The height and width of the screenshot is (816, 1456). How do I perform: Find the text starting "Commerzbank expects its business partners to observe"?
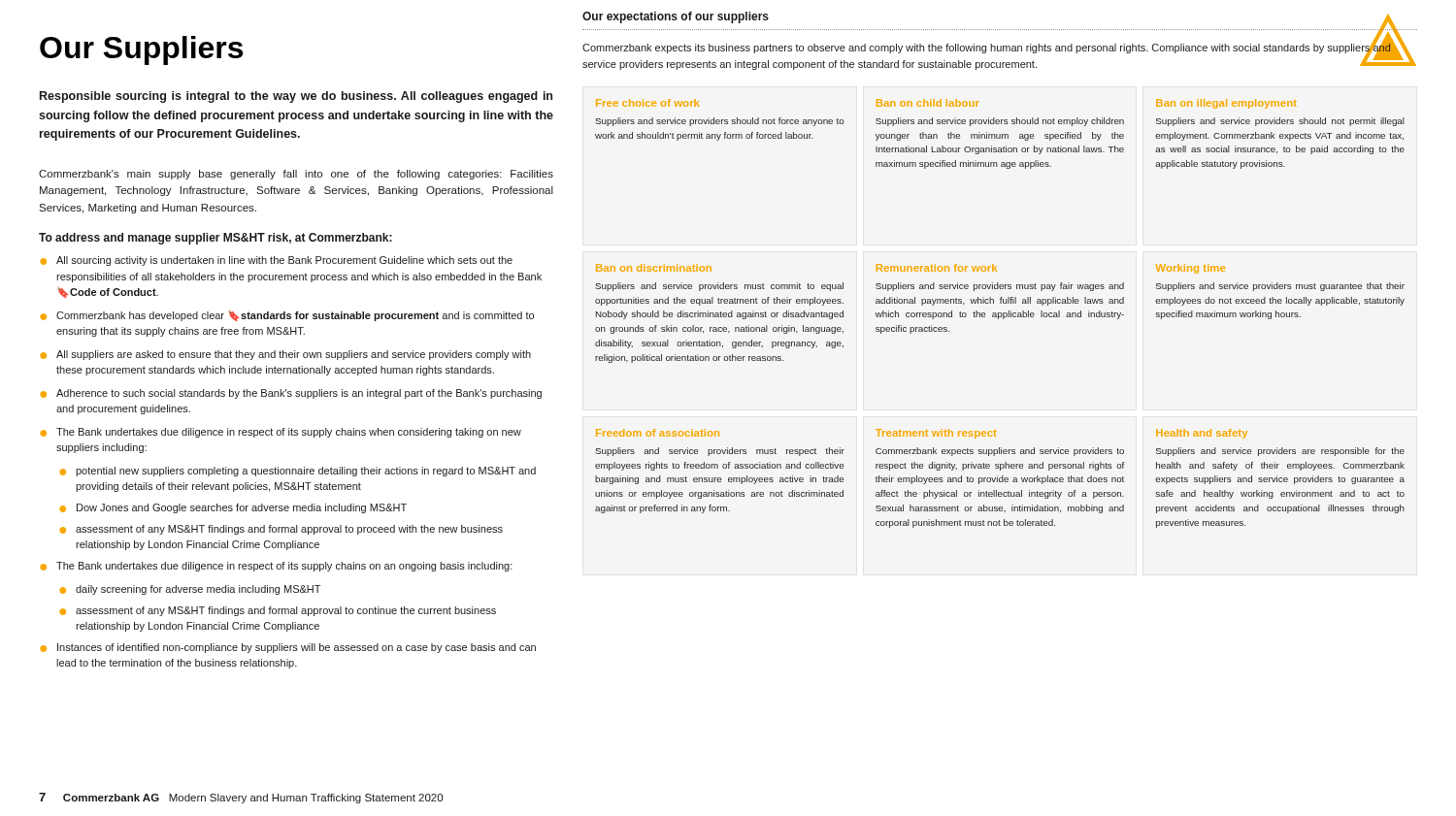point(987,56)
